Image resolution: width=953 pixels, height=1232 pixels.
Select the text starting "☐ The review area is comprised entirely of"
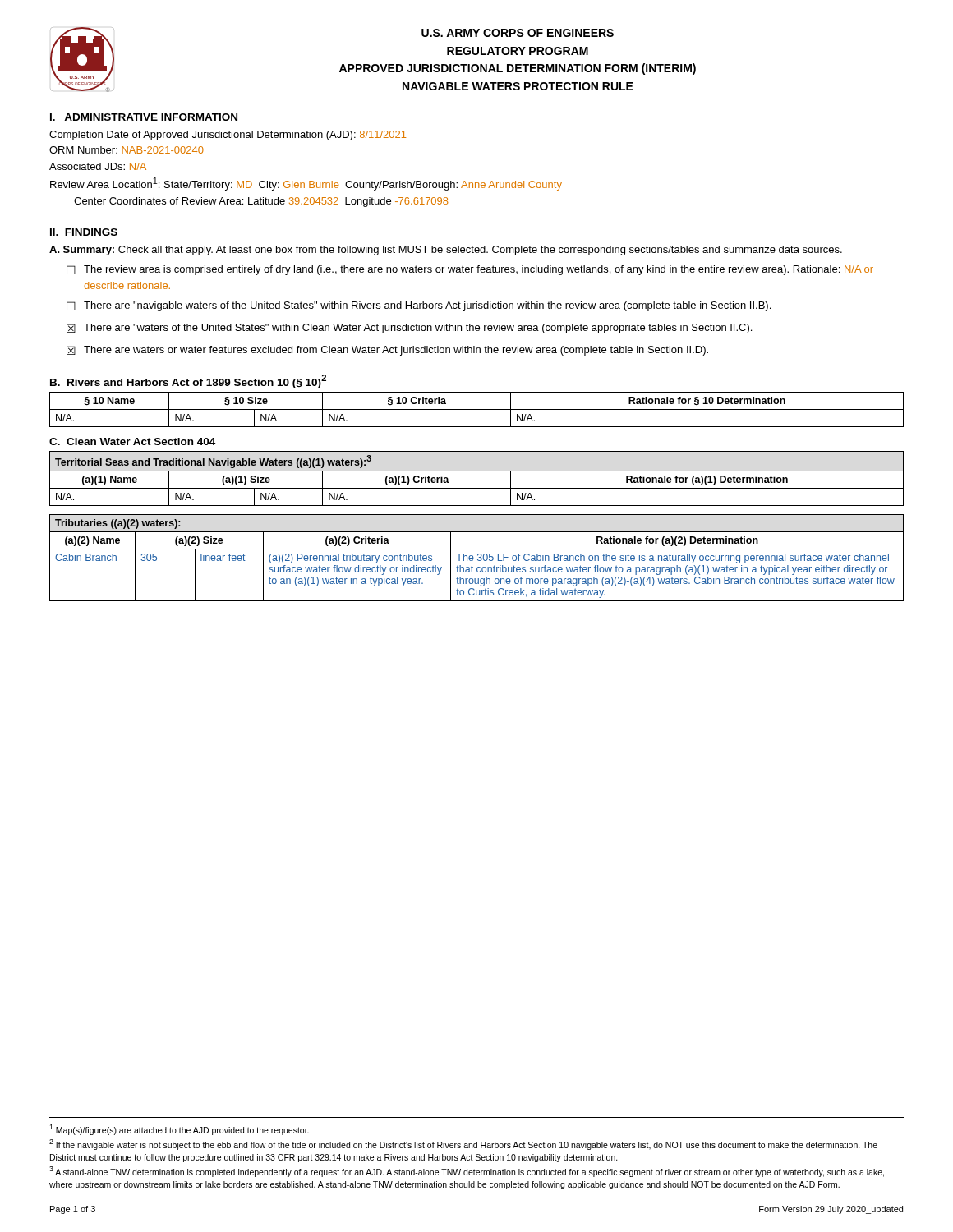point(485,277)
